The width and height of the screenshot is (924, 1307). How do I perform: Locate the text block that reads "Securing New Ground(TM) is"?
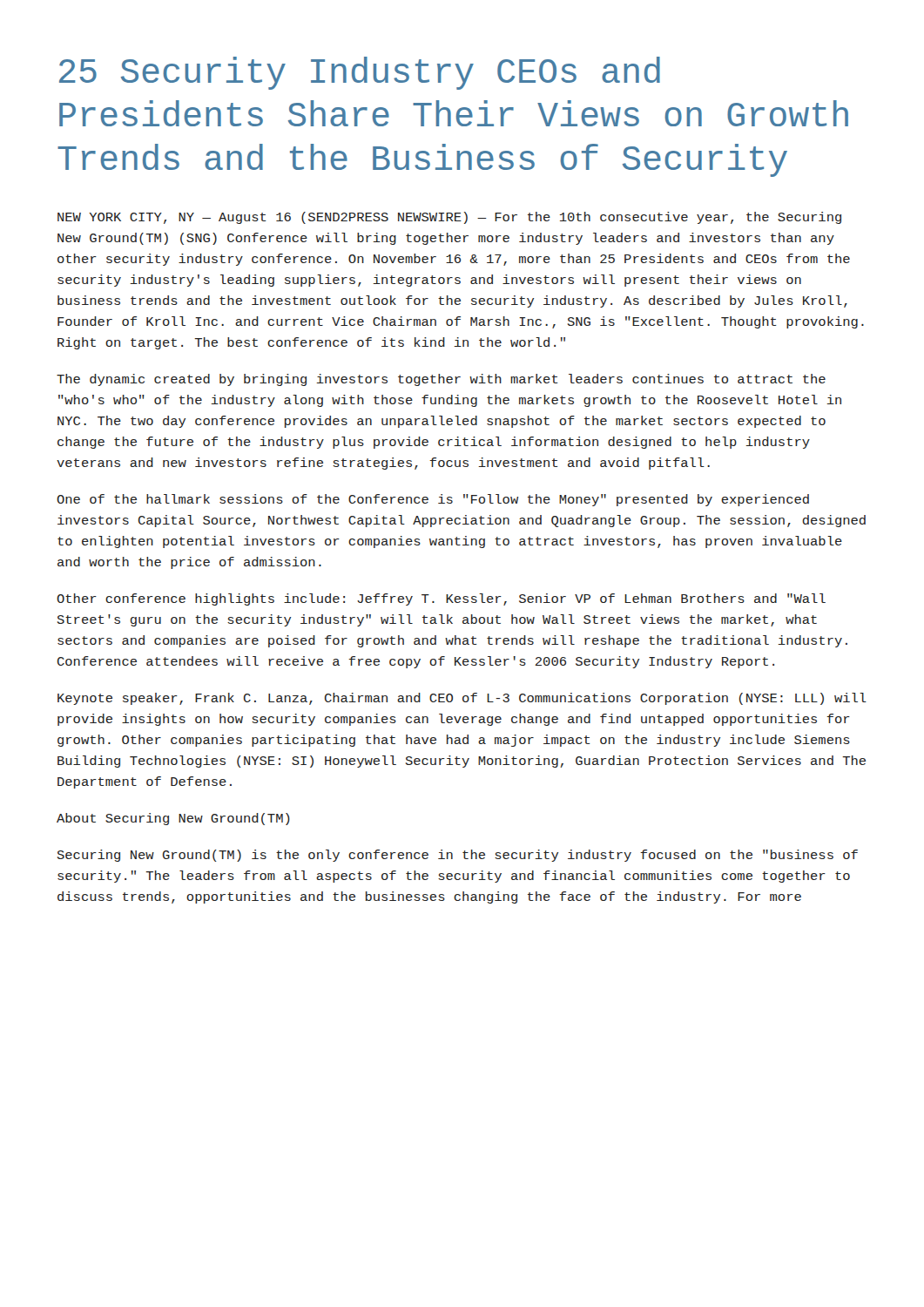point(458,877)
